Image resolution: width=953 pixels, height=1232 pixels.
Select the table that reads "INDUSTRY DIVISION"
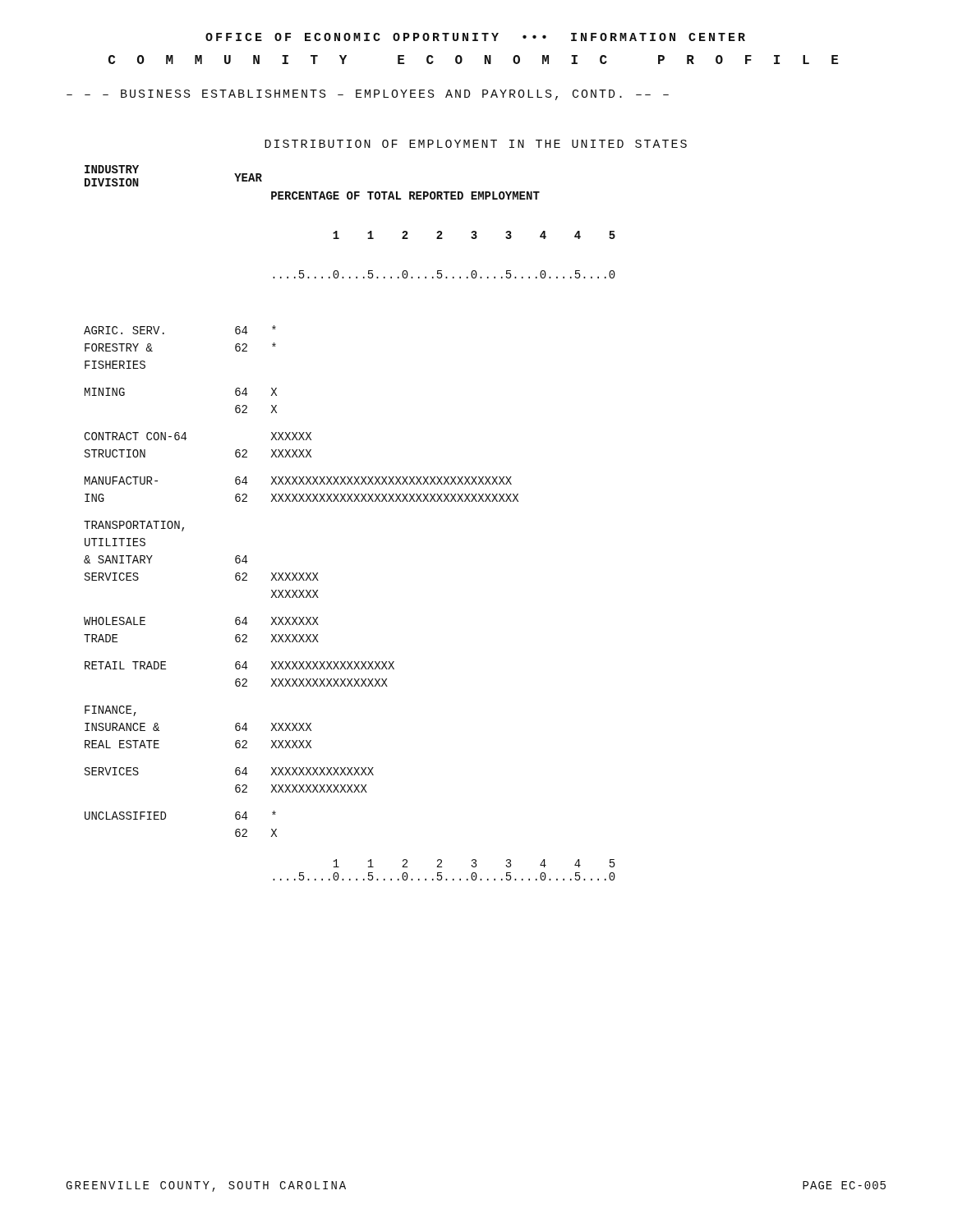476,522
